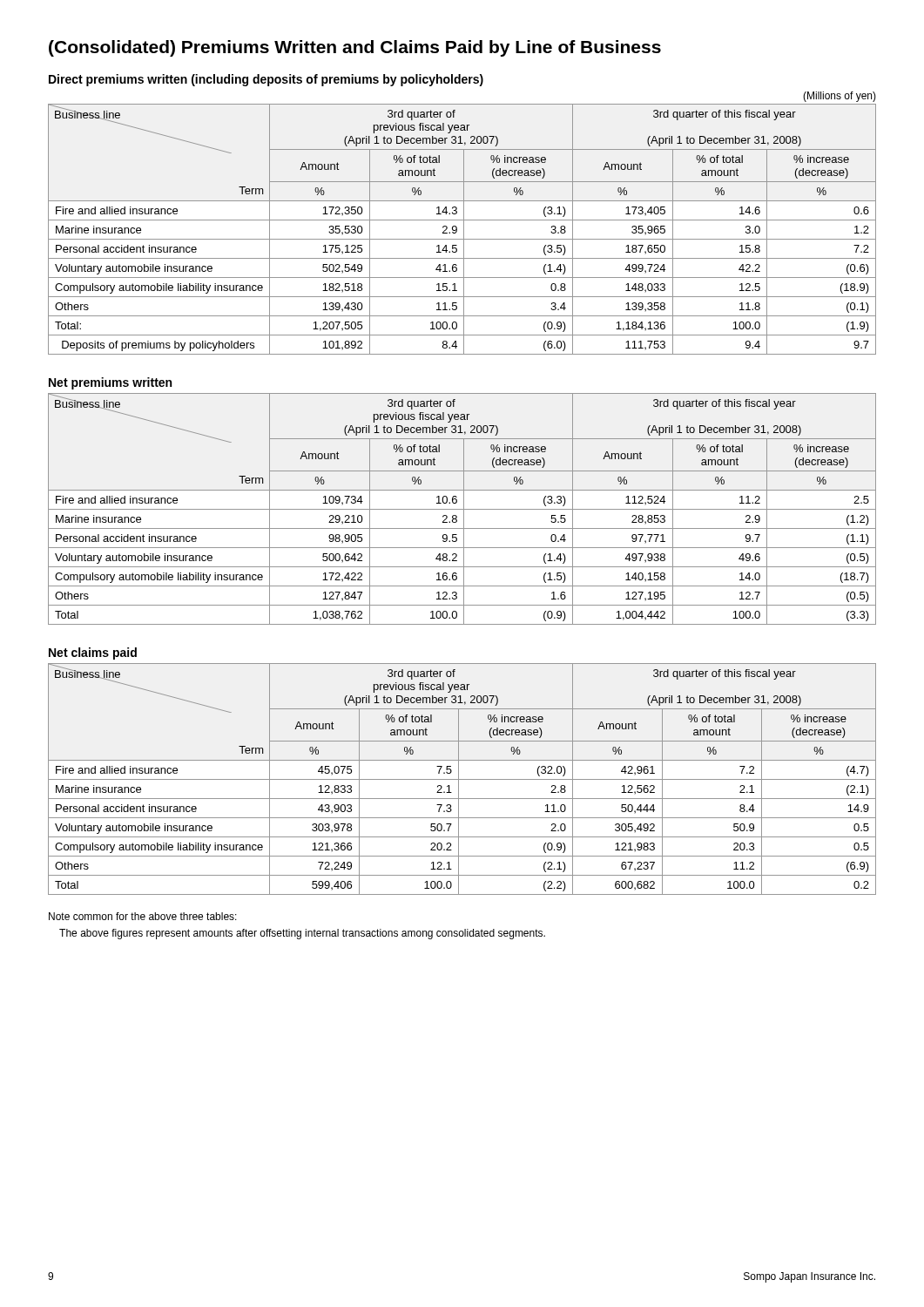
Task: Click on the footnote that reads "Note common for the above three"
Action: click(x=297, y=925)
